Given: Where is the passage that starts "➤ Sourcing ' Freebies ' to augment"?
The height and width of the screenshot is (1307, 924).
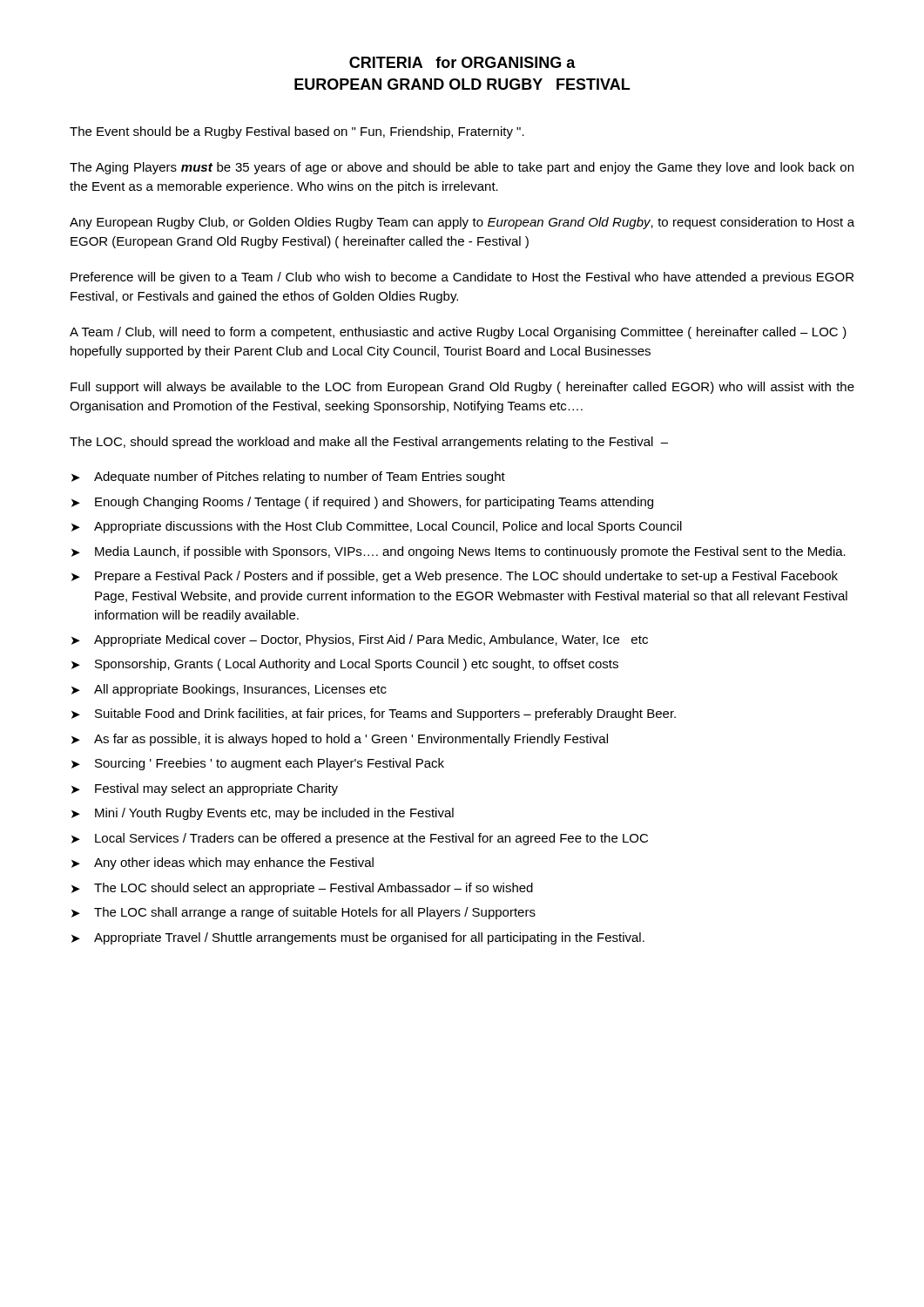Looking at the screenshot, I should (258, 764).
